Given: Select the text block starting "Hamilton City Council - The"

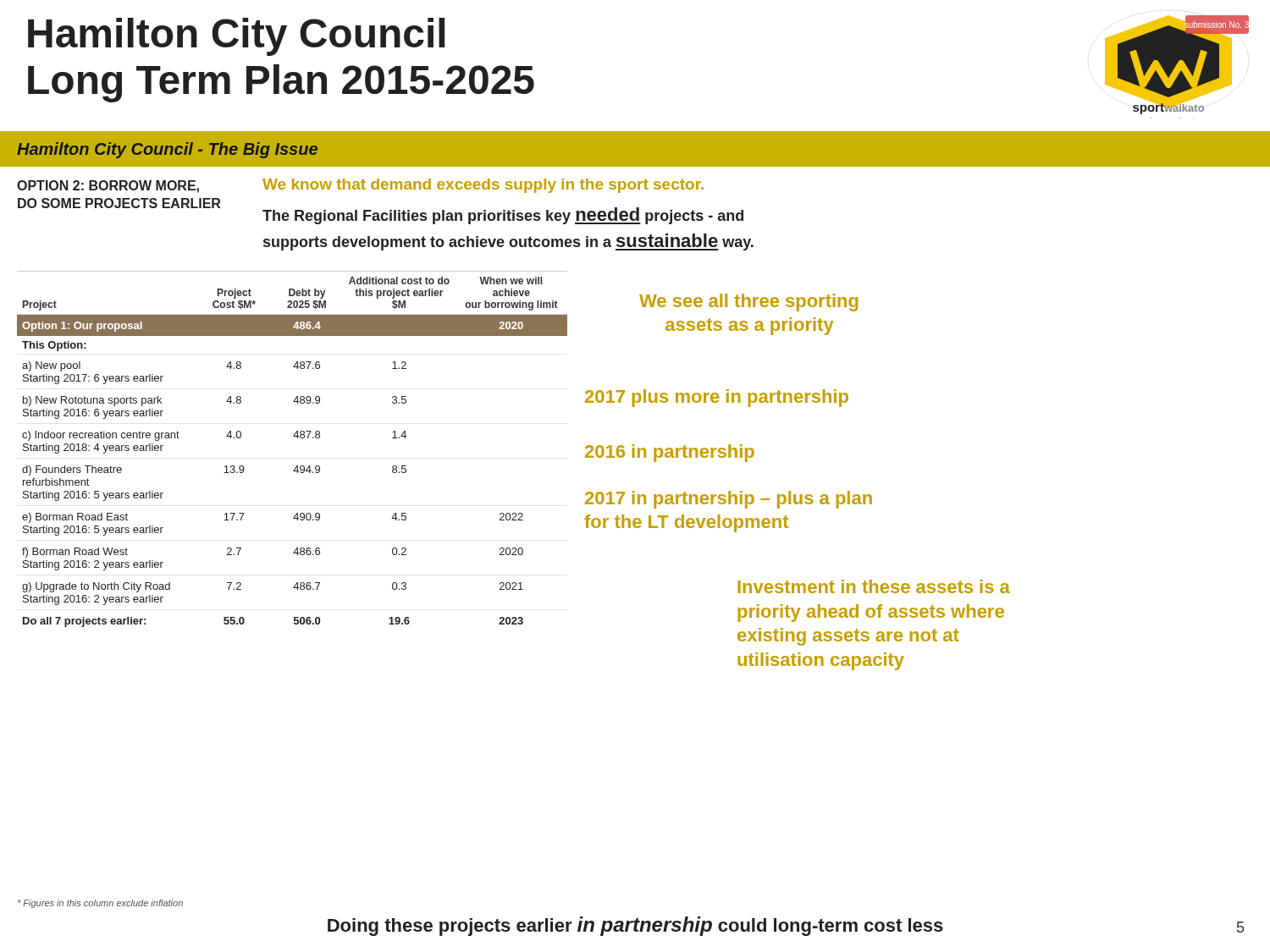Looking at the screenshot, I should pos(167,149).
